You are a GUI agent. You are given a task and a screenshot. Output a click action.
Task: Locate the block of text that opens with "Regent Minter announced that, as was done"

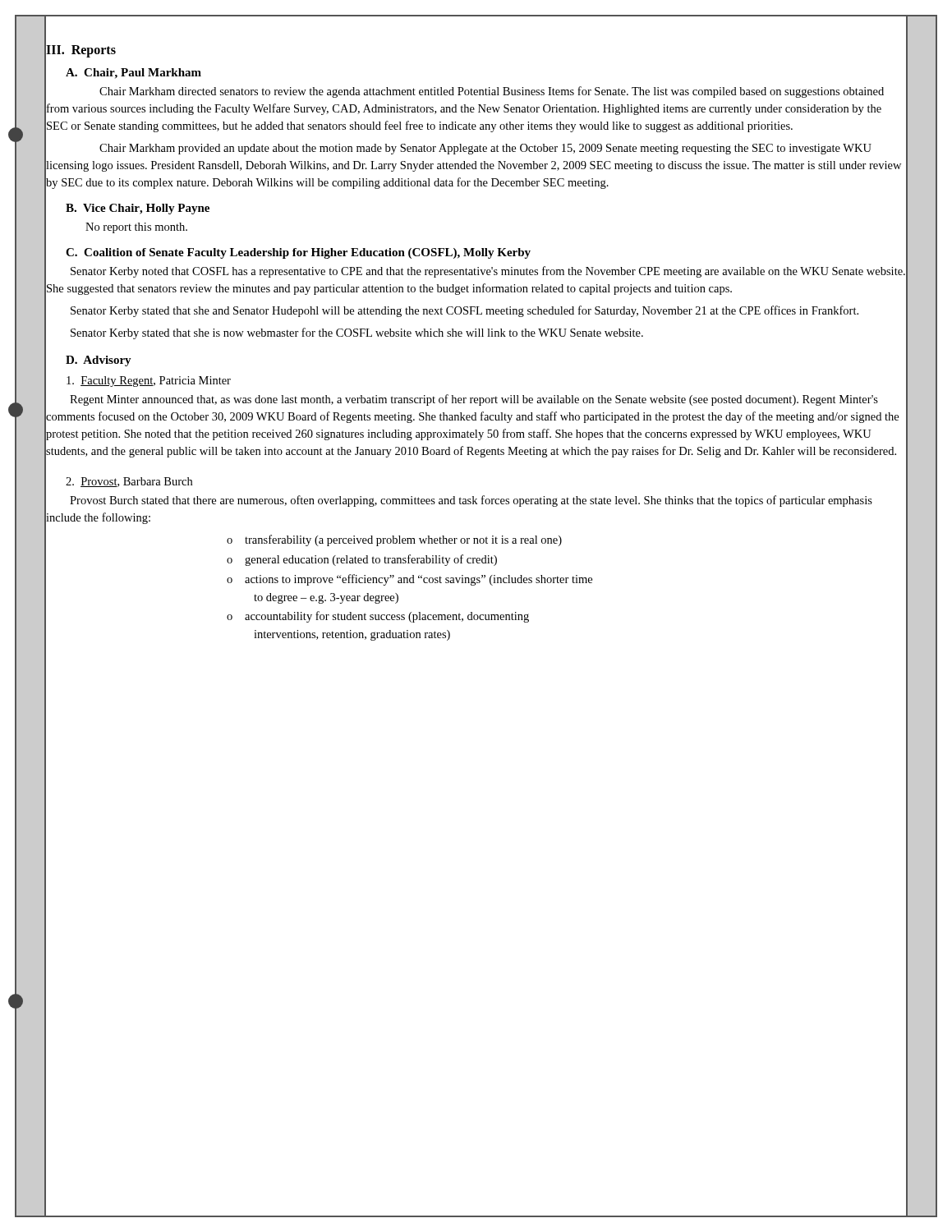coord(473,425)
